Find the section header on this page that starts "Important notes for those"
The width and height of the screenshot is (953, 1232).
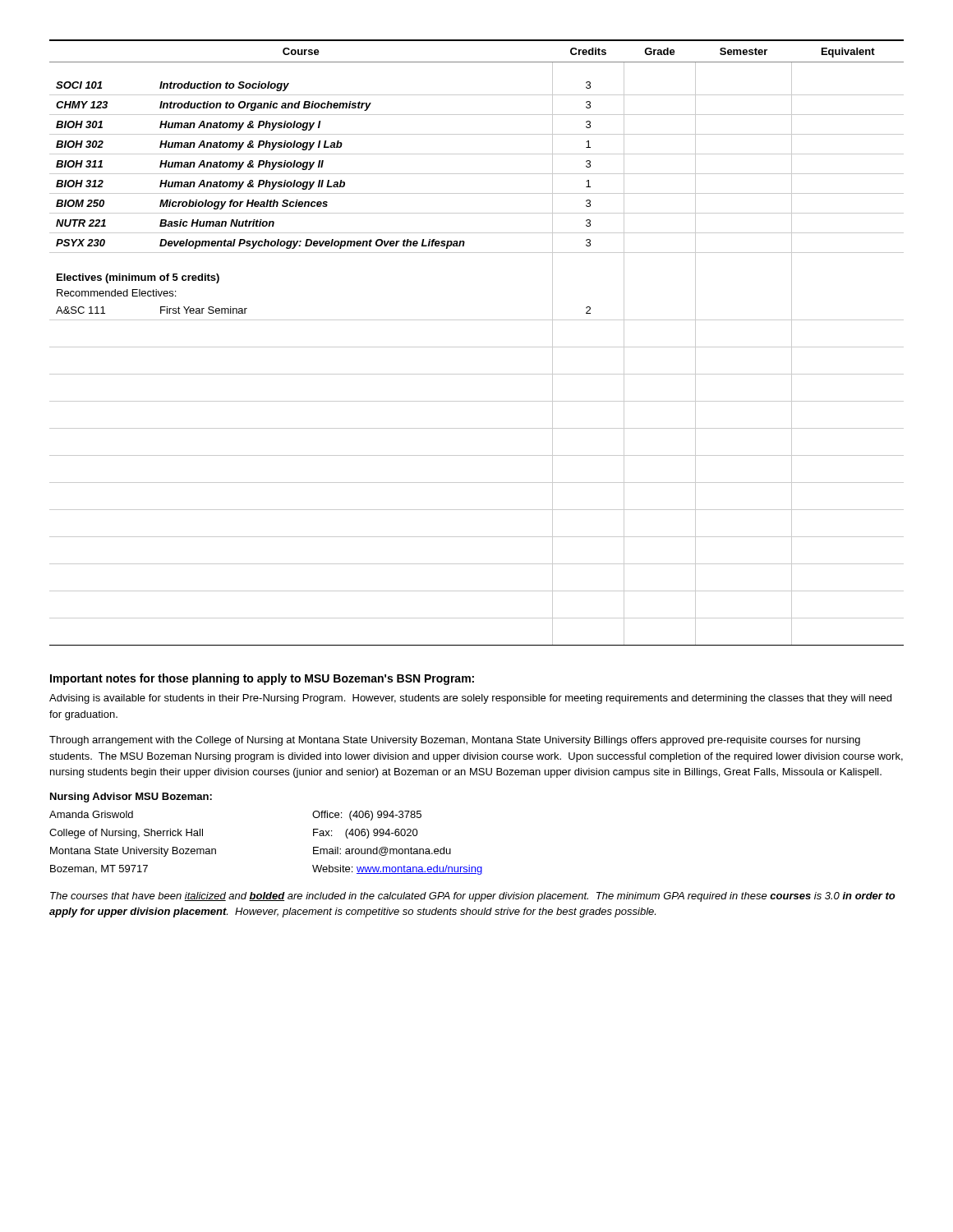(262, 678)
